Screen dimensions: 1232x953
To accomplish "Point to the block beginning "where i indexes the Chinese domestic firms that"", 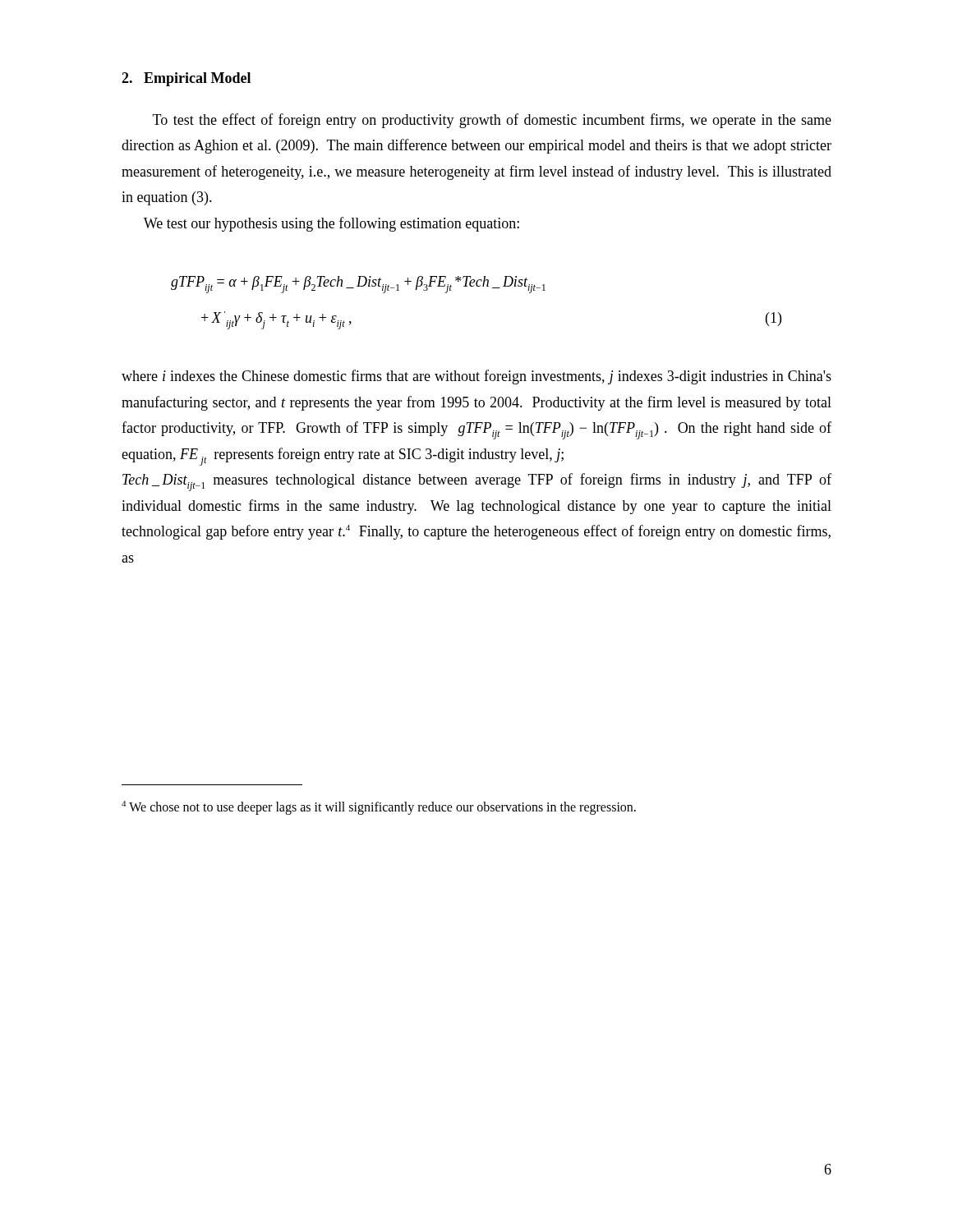I will point(476,467).
